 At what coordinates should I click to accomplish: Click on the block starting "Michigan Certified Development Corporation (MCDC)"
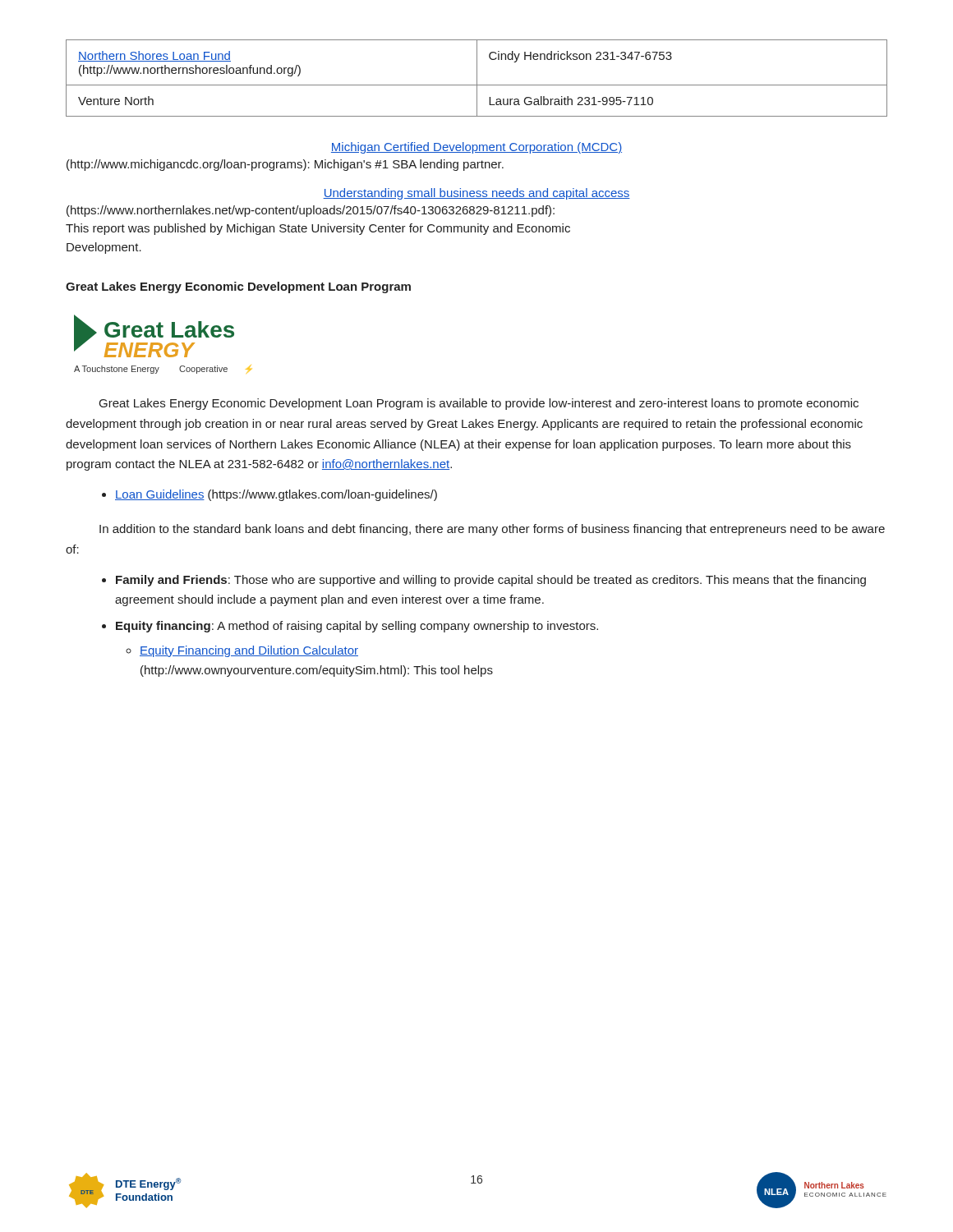476,147
